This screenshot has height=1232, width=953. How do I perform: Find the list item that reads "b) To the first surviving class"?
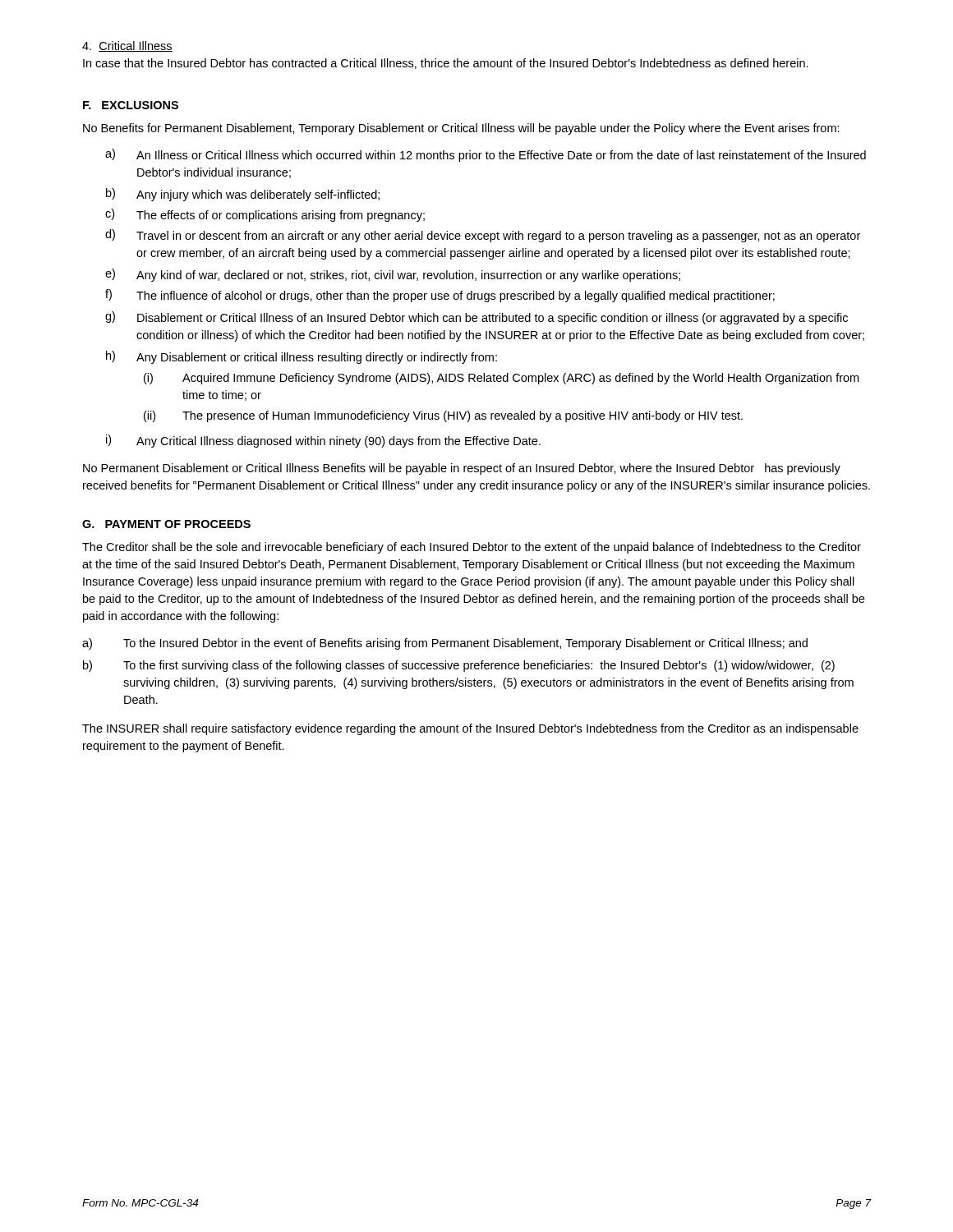tap(476, 683)
